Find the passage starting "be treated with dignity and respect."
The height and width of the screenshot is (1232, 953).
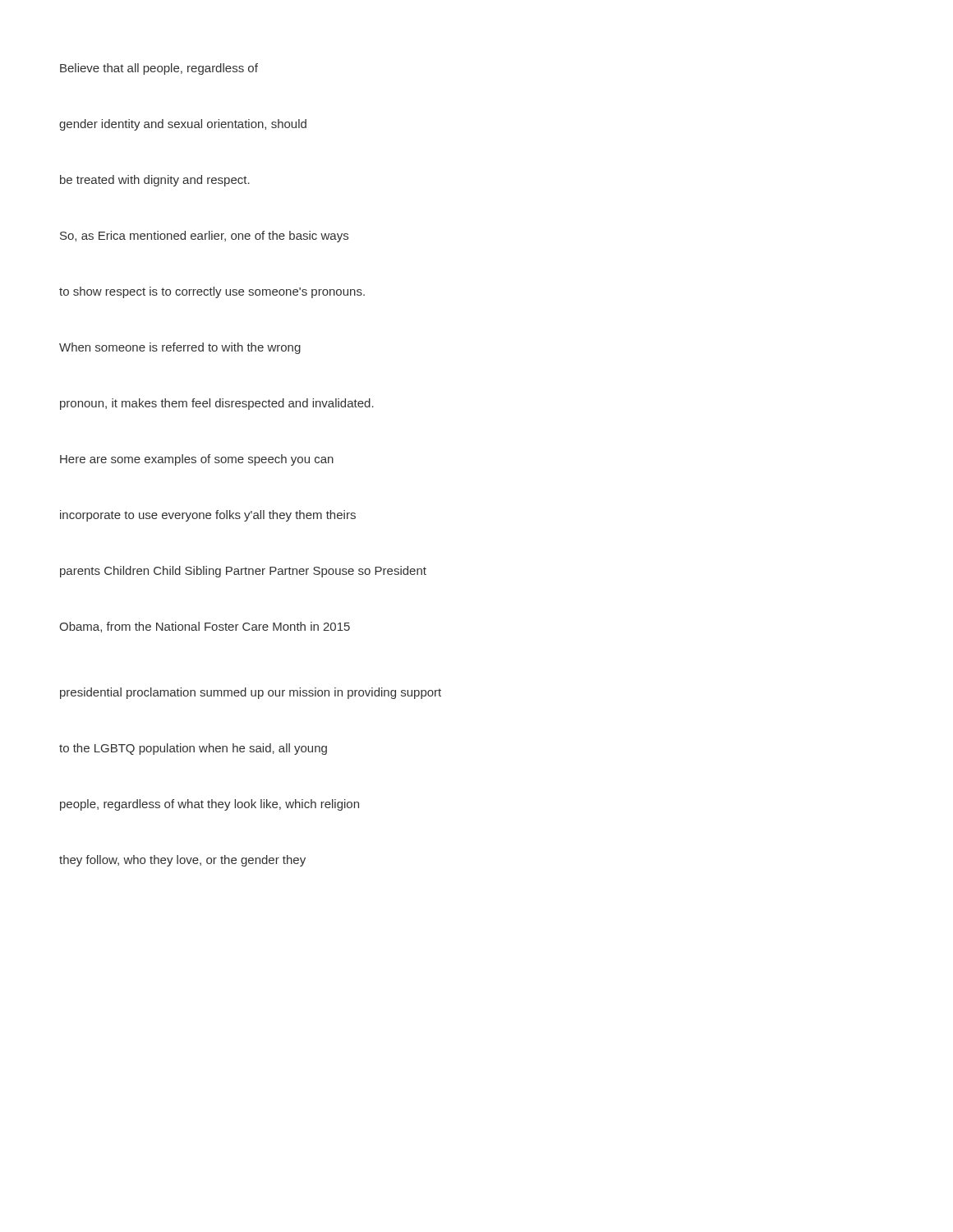coord(155,179)
